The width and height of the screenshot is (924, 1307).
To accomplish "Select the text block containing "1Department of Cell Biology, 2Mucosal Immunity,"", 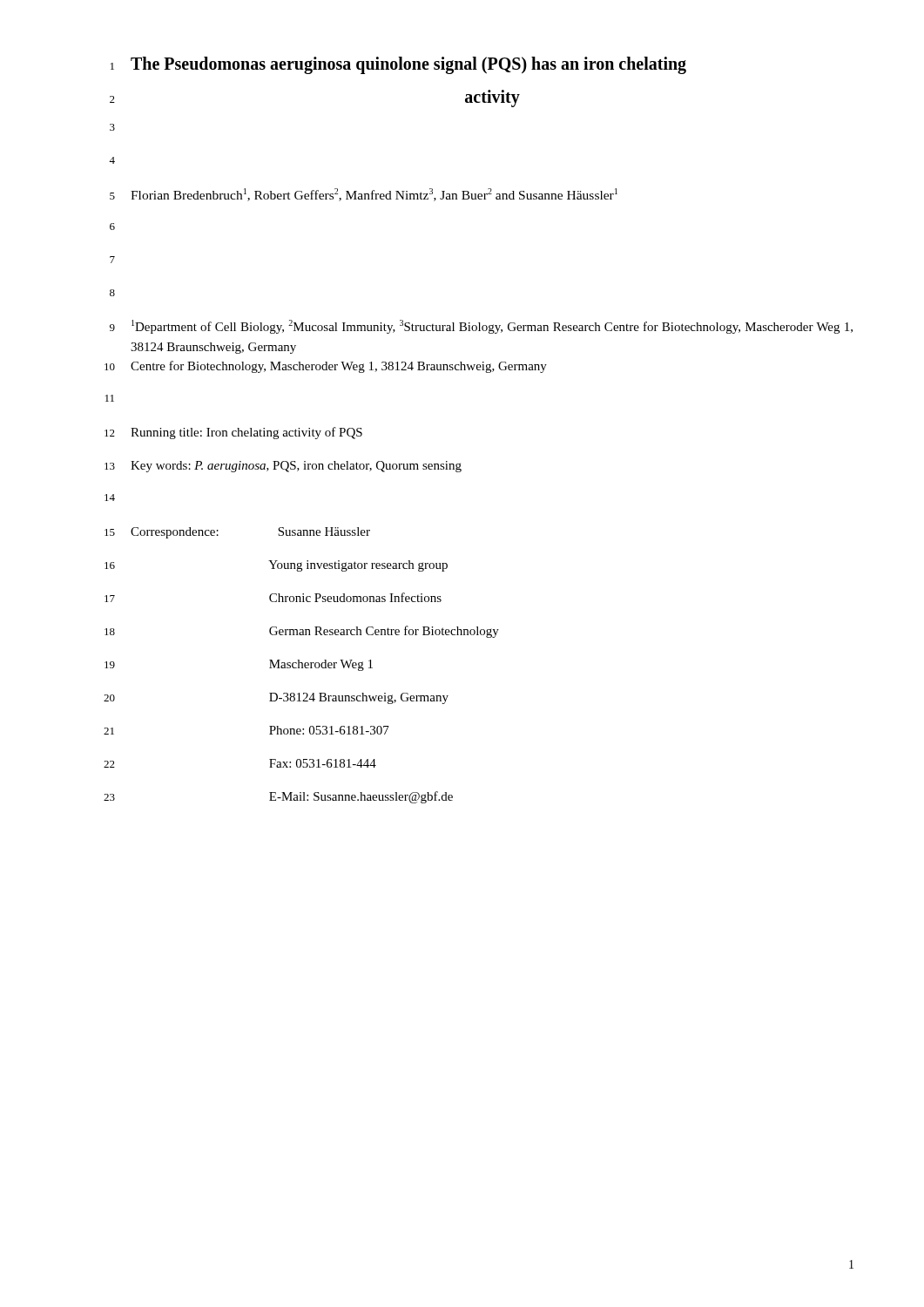I will coord(492,336).
